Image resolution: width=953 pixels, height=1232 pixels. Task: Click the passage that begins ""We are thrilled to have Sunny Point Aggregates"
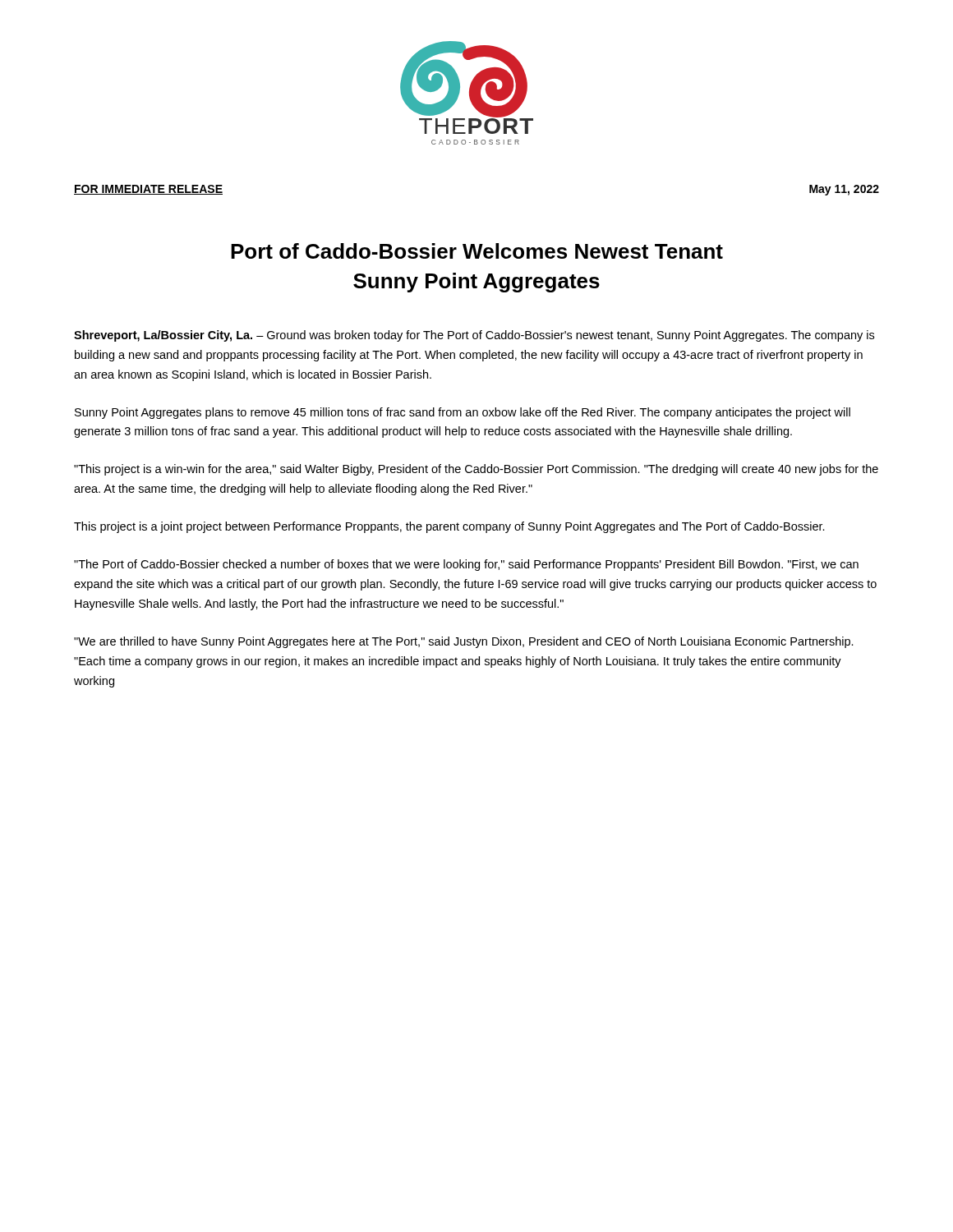[x=476, y=662]
